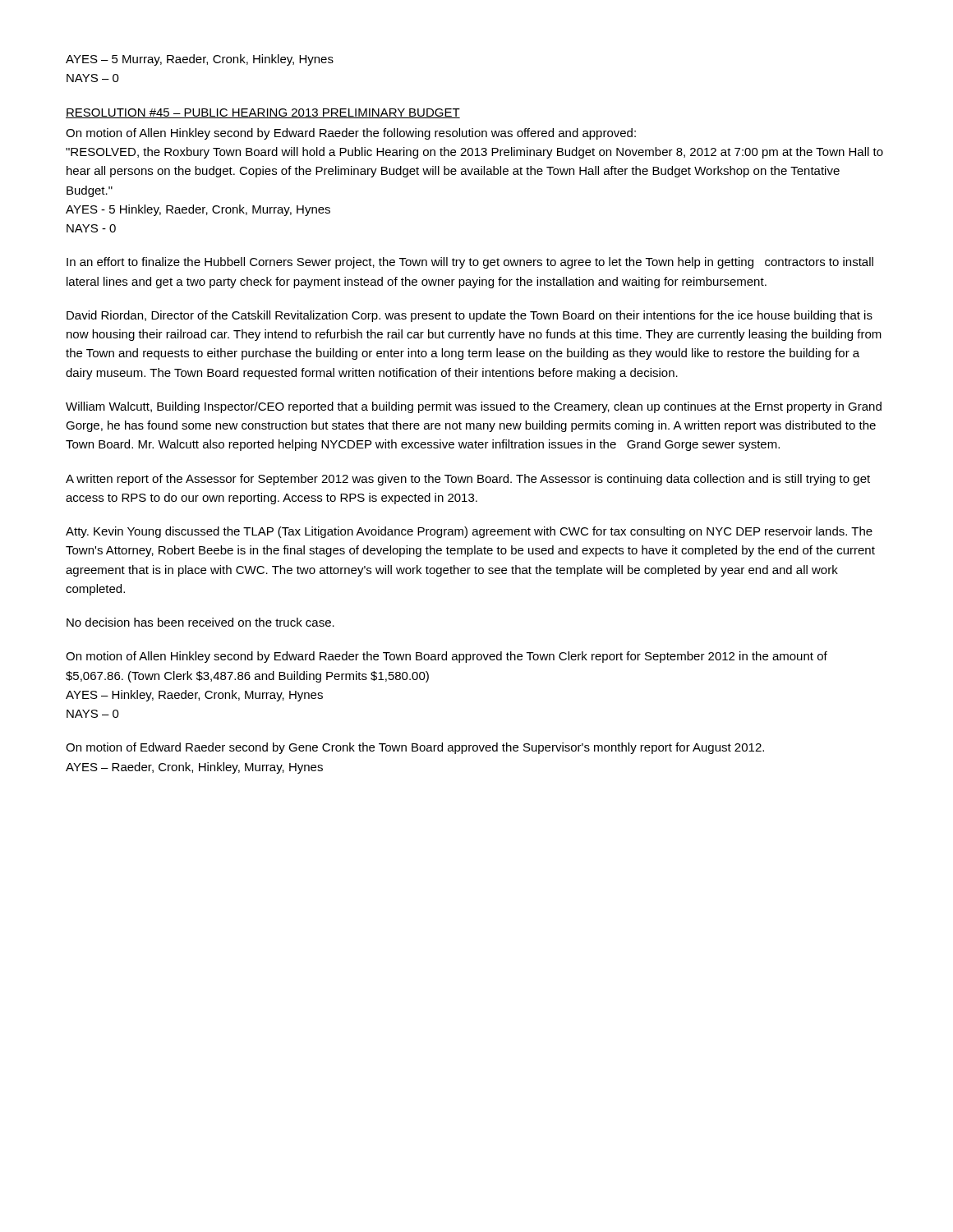
Task: Point to the text starting "A written report of the Assessor"
Action: tap(468, 488)
